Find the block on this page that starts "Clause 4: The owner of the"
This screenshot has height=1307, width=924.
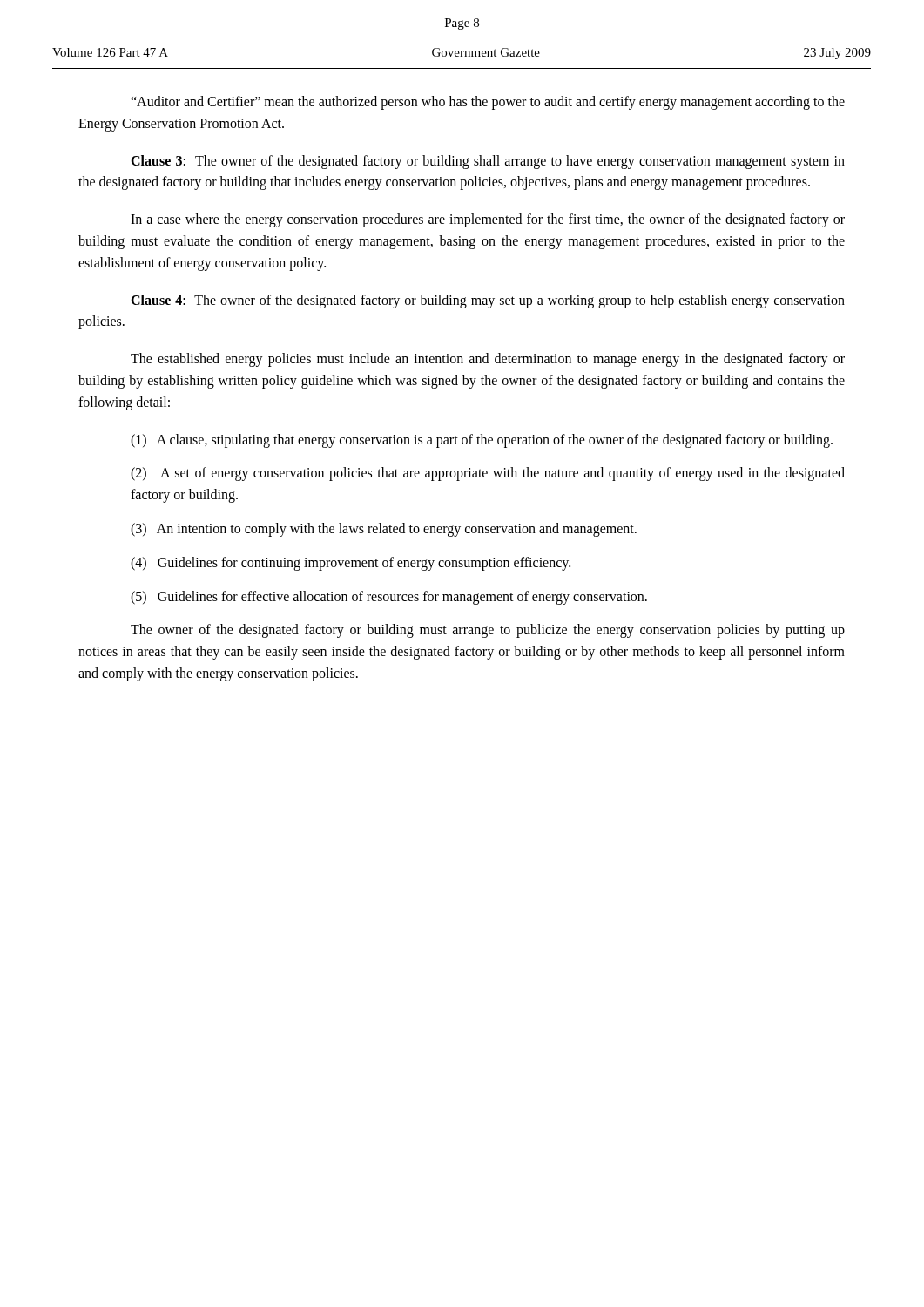tap(462, 311)
